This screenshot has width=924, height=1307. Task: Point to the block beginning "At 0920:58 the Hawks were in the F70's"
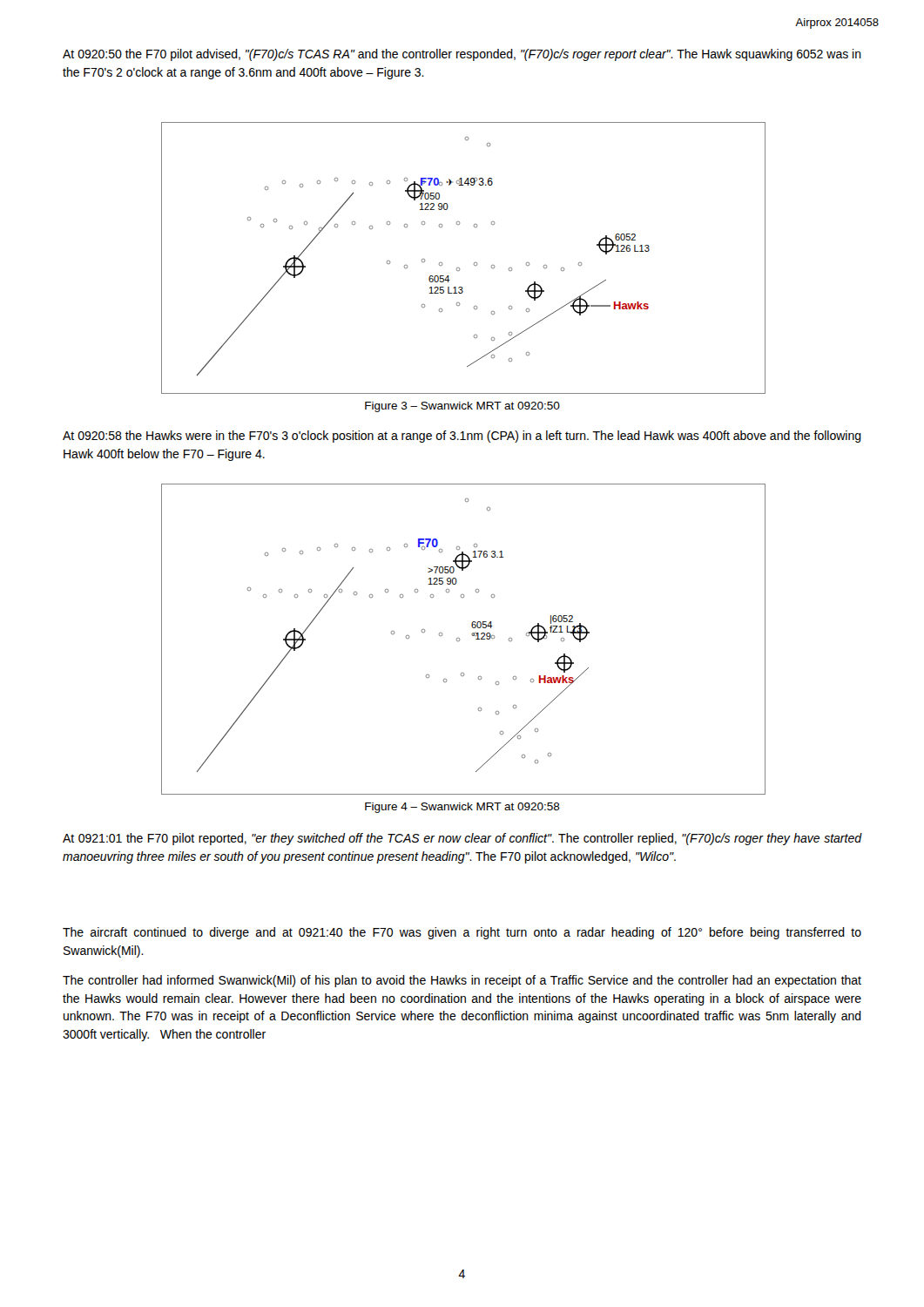coord(462,445)
